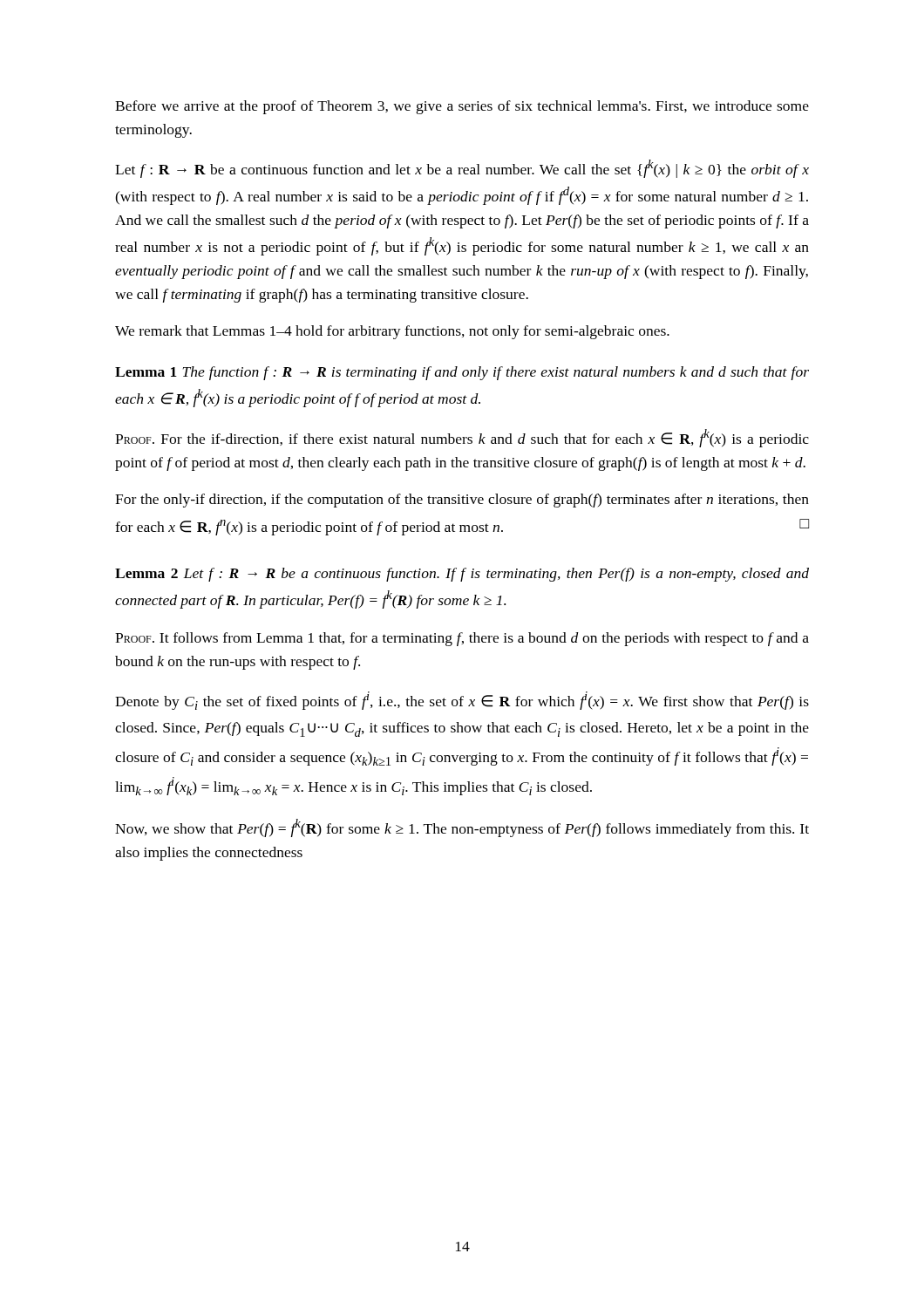This screenshot has width=924, height=1308.
Task: Find the text block that reads "Lemma 2 Let f : R"
Action: tap(462, 587)
